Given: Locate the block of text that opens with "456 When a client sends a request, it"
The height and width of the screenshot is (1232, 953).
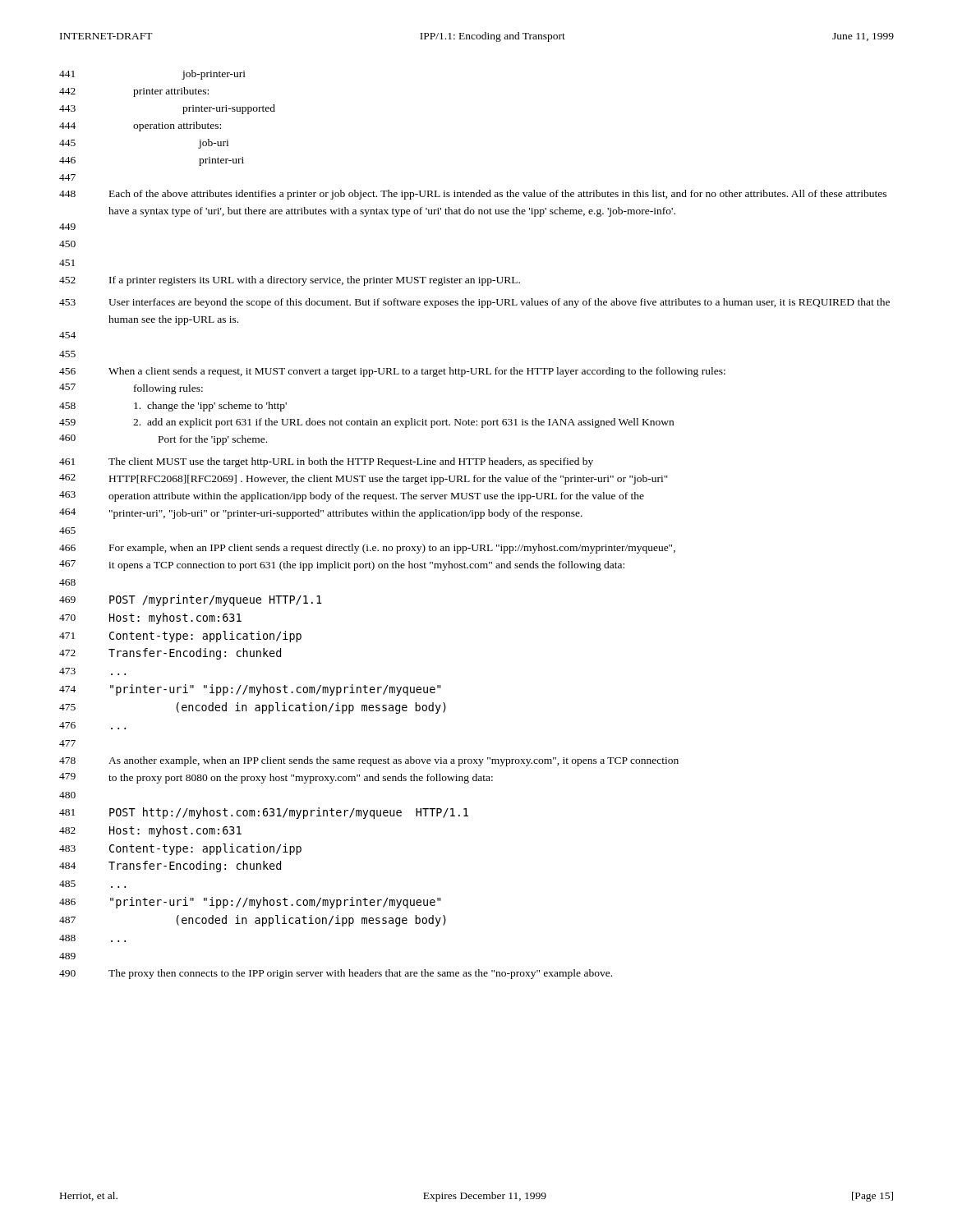Looking at the screenshot, I should coord(476,371).
